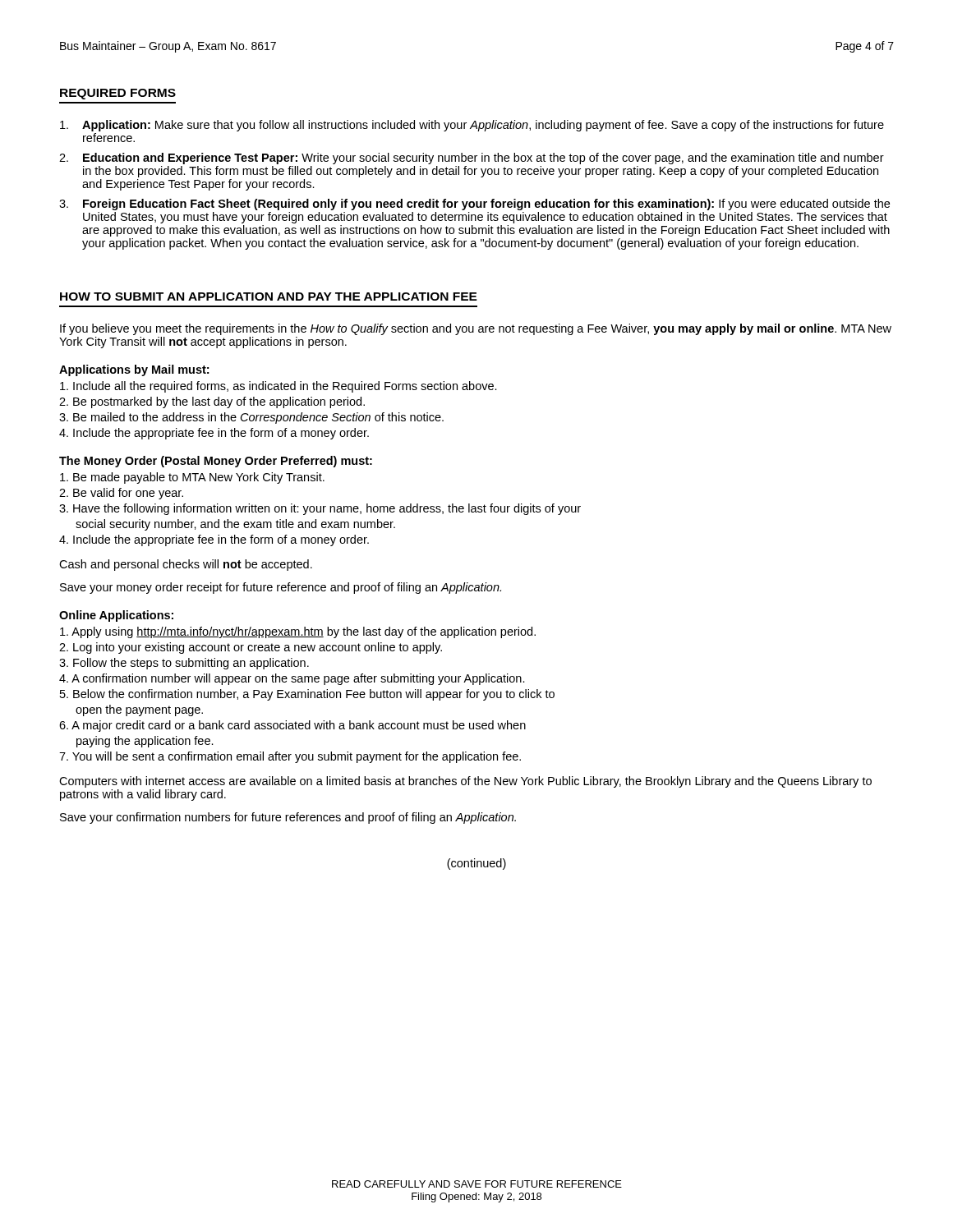Click on the region starting "social security number,"
This screenshot has width=953, height=1232.
click(x=236, y=524)
